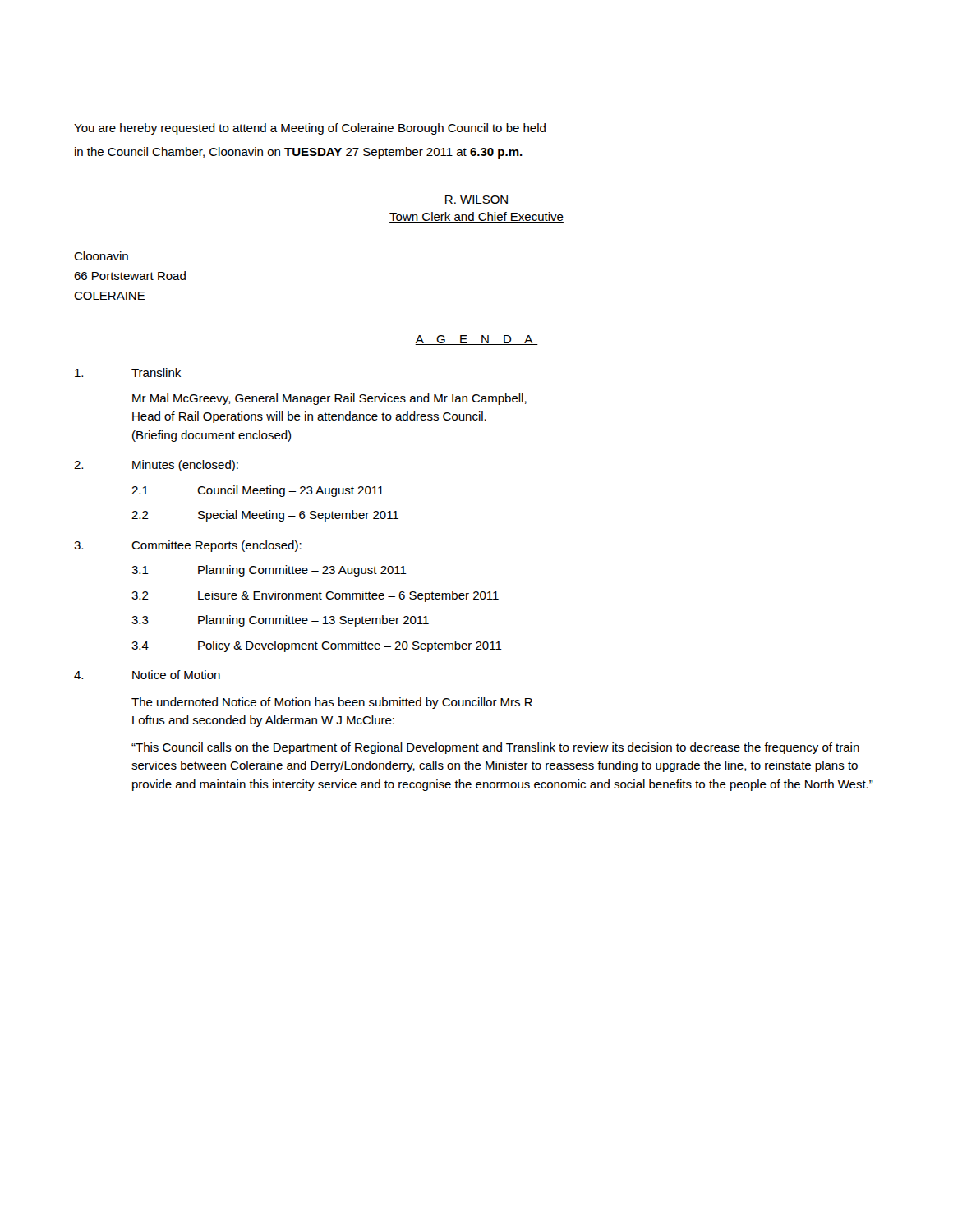Click on the text that reads "Cloonavin 66 Portstewart Road COLERAINE"
This screenshot has height=1232, width=953.
(x=130, y=276)
